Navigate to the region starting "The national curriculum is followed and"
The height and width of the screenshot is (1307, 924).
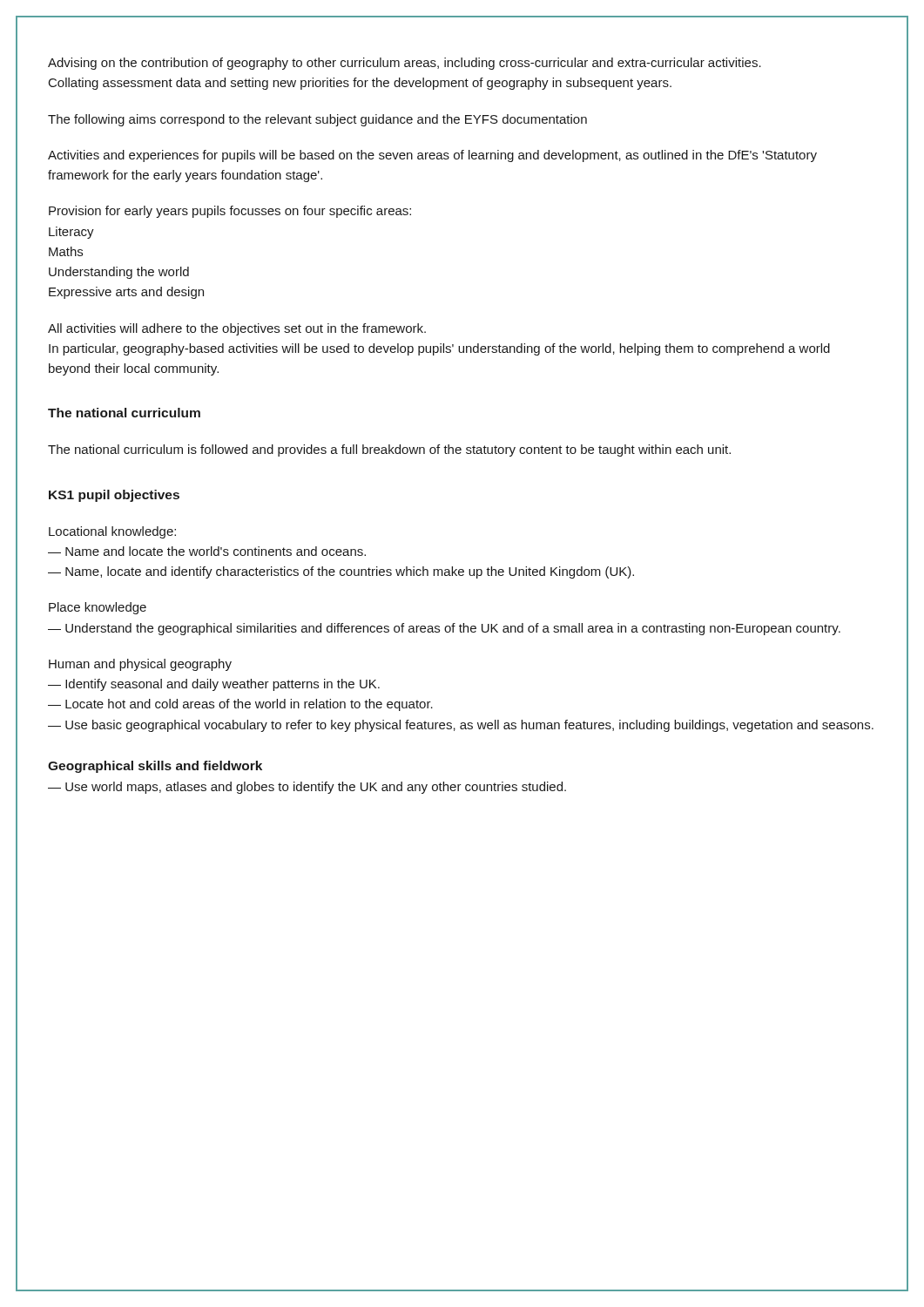390,449
